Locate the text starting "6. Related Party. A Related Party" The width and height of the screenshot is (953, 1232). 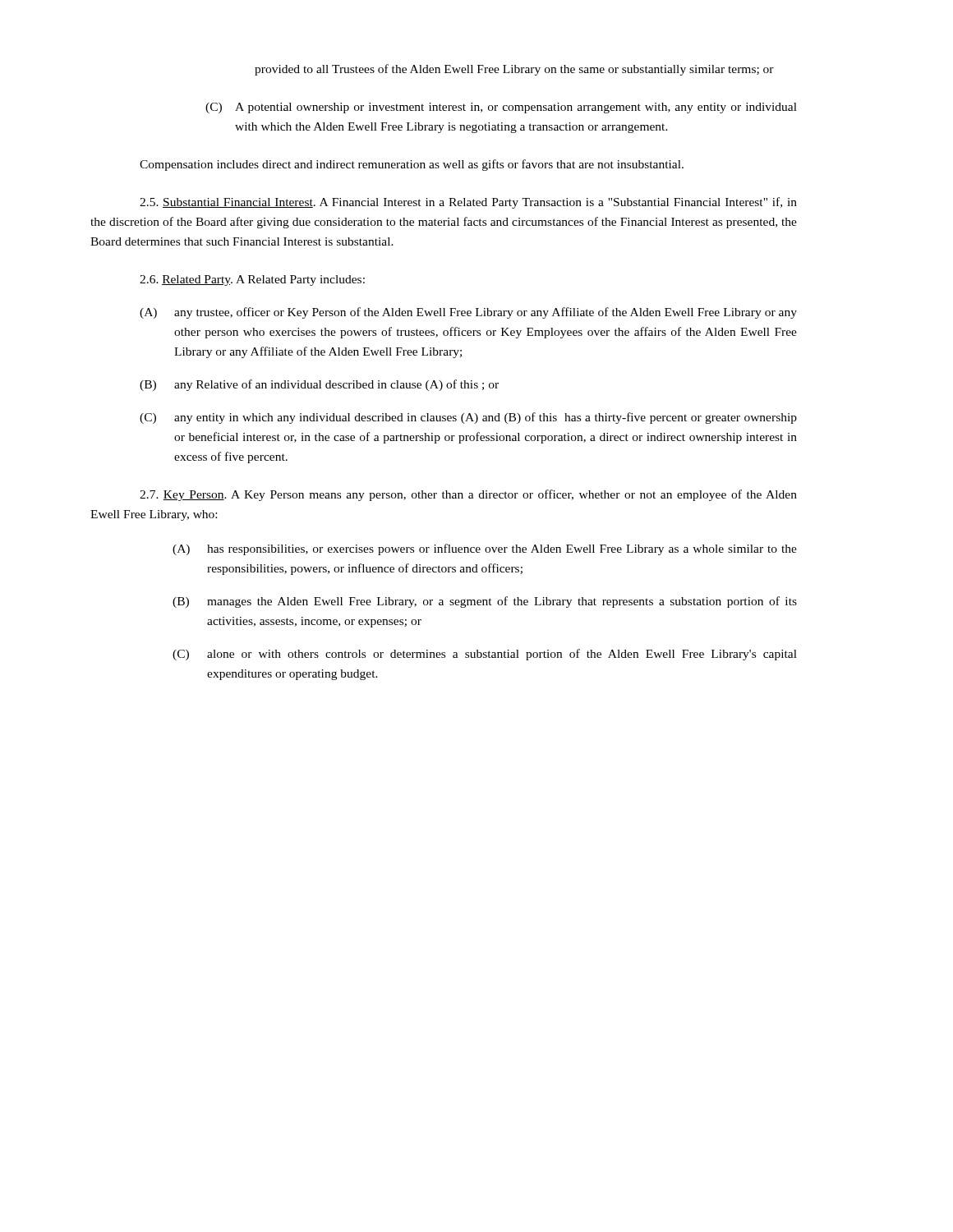(x=253, y=279)
